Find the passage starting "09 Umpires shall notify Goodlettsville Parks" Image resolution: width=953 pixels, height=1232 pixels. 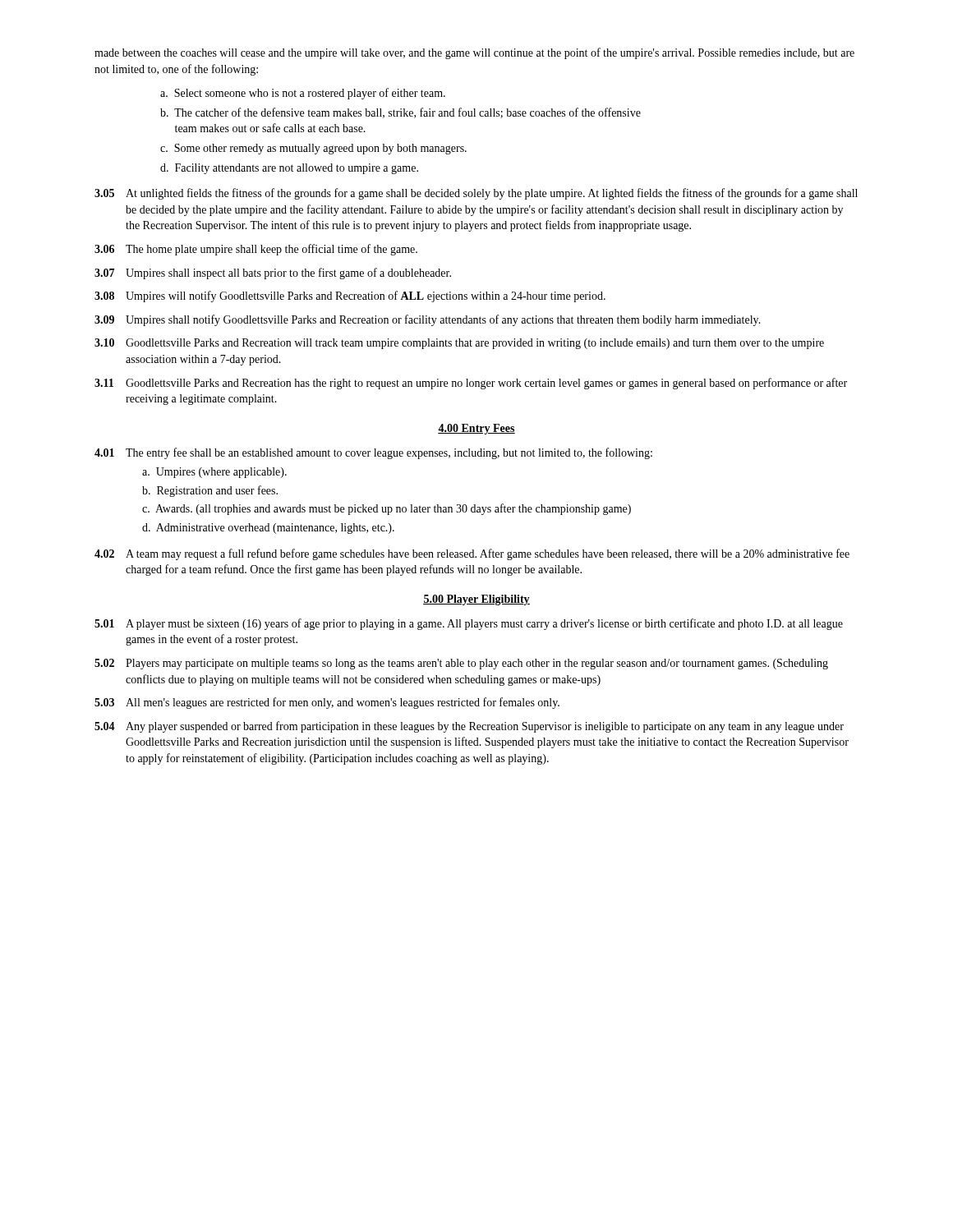476,320
